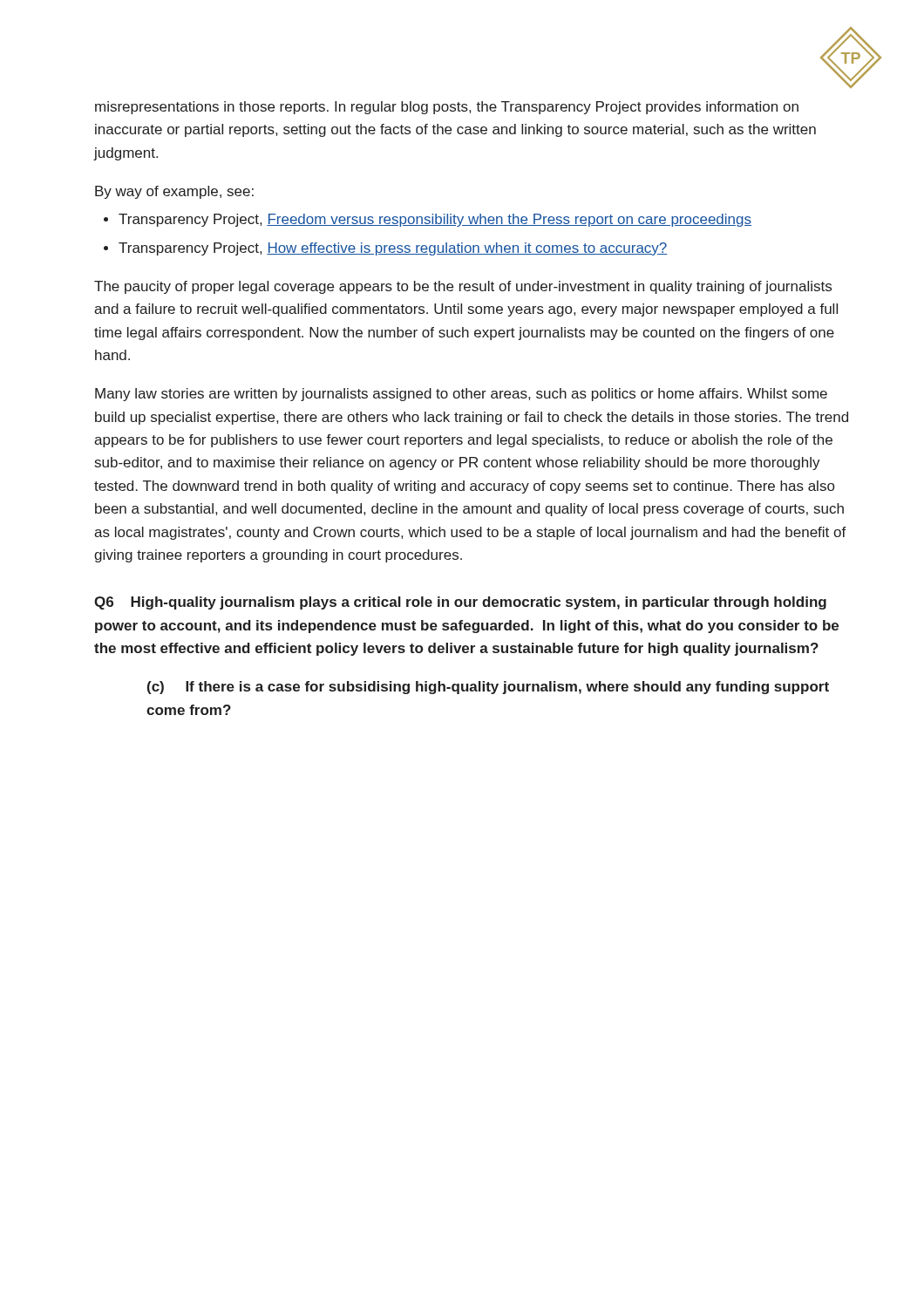Click on the text block that reads "The paucity of proper legal"
This screenshot has height=1308, width=924.
[466, 321]
